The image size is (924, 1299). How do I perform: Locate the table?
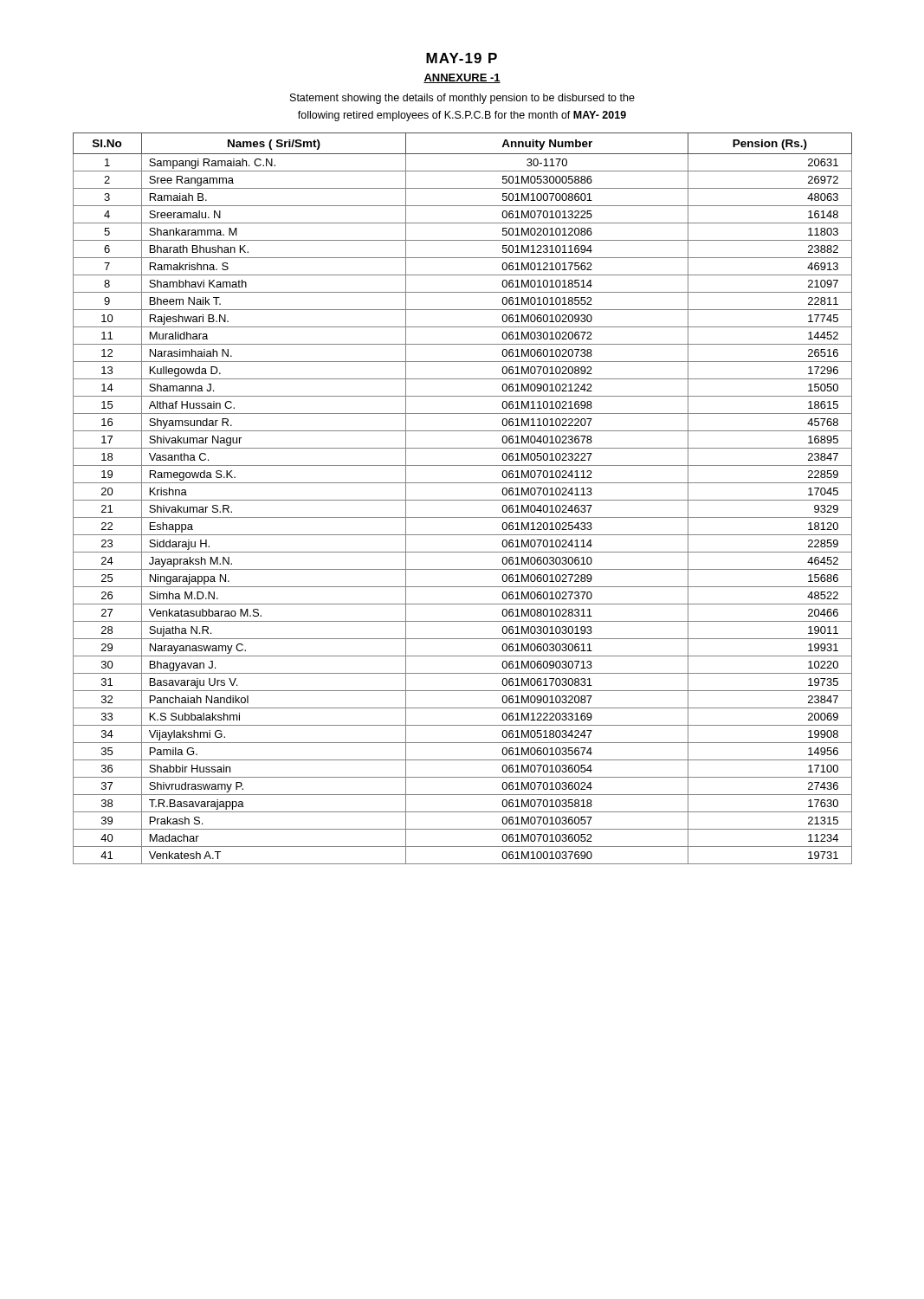tap(462, 498)
